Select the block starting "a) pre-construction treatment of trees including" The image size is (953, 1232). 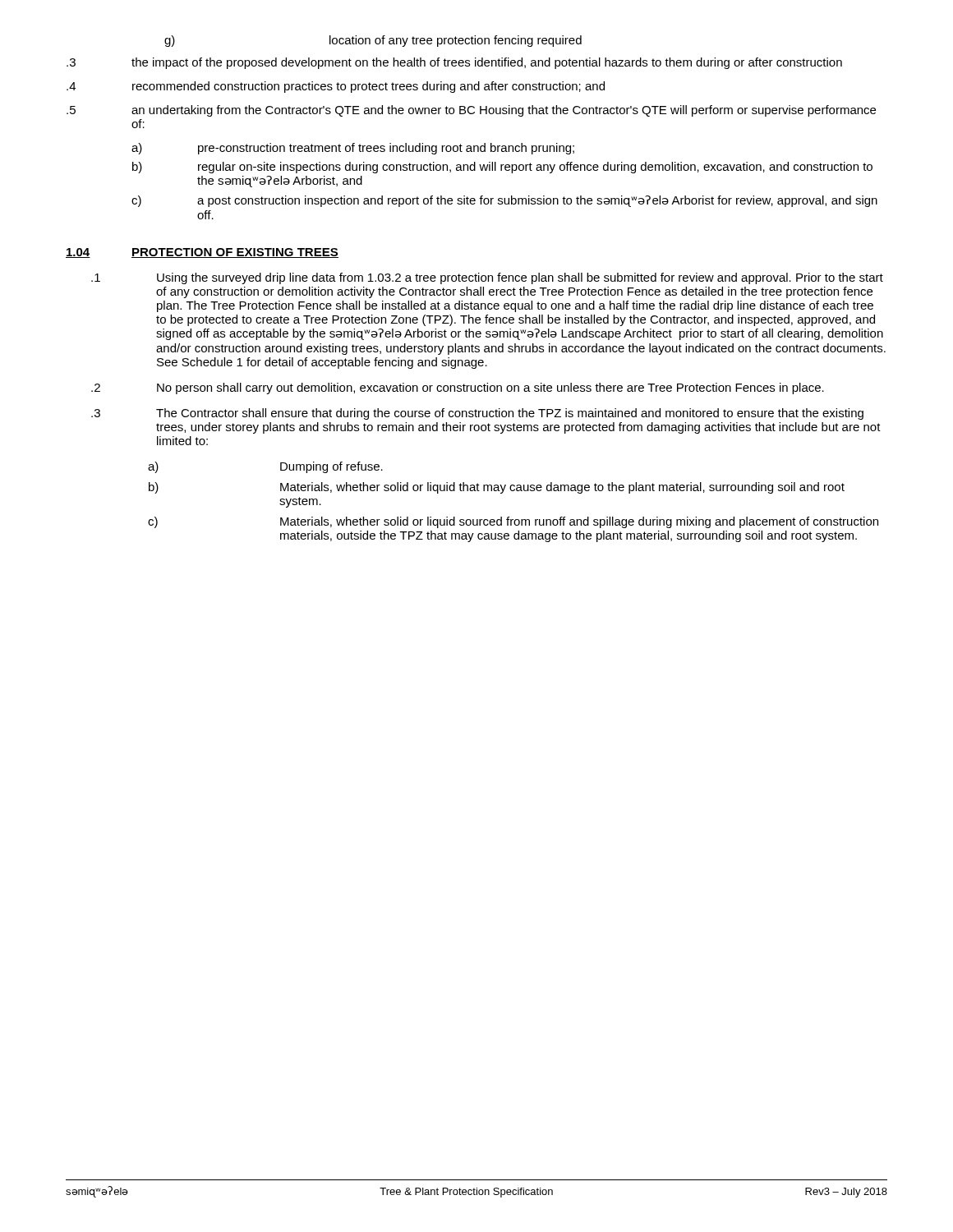pos(476,147)
